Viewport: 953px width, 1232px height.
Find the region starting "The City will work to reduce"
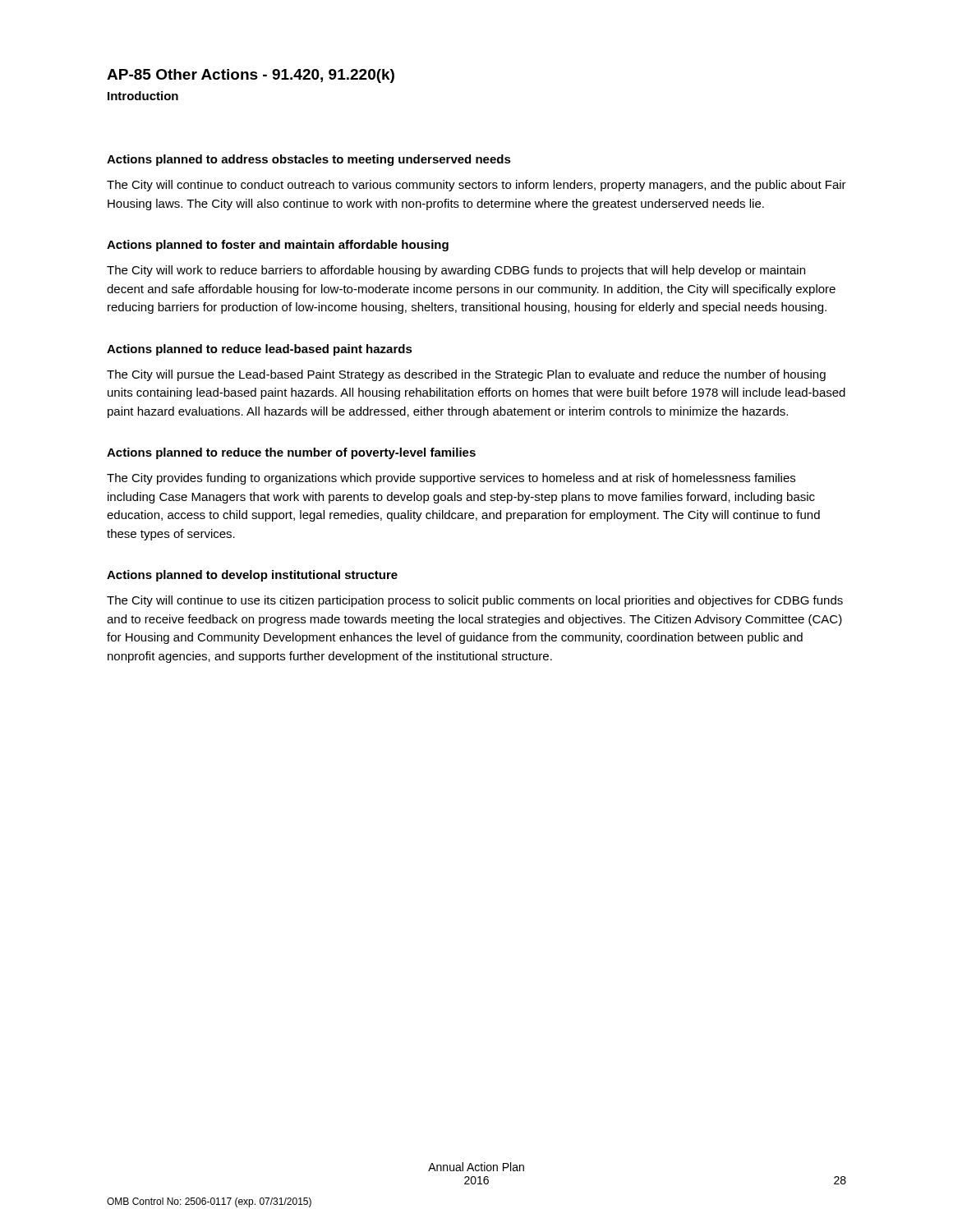pos(471,288)
